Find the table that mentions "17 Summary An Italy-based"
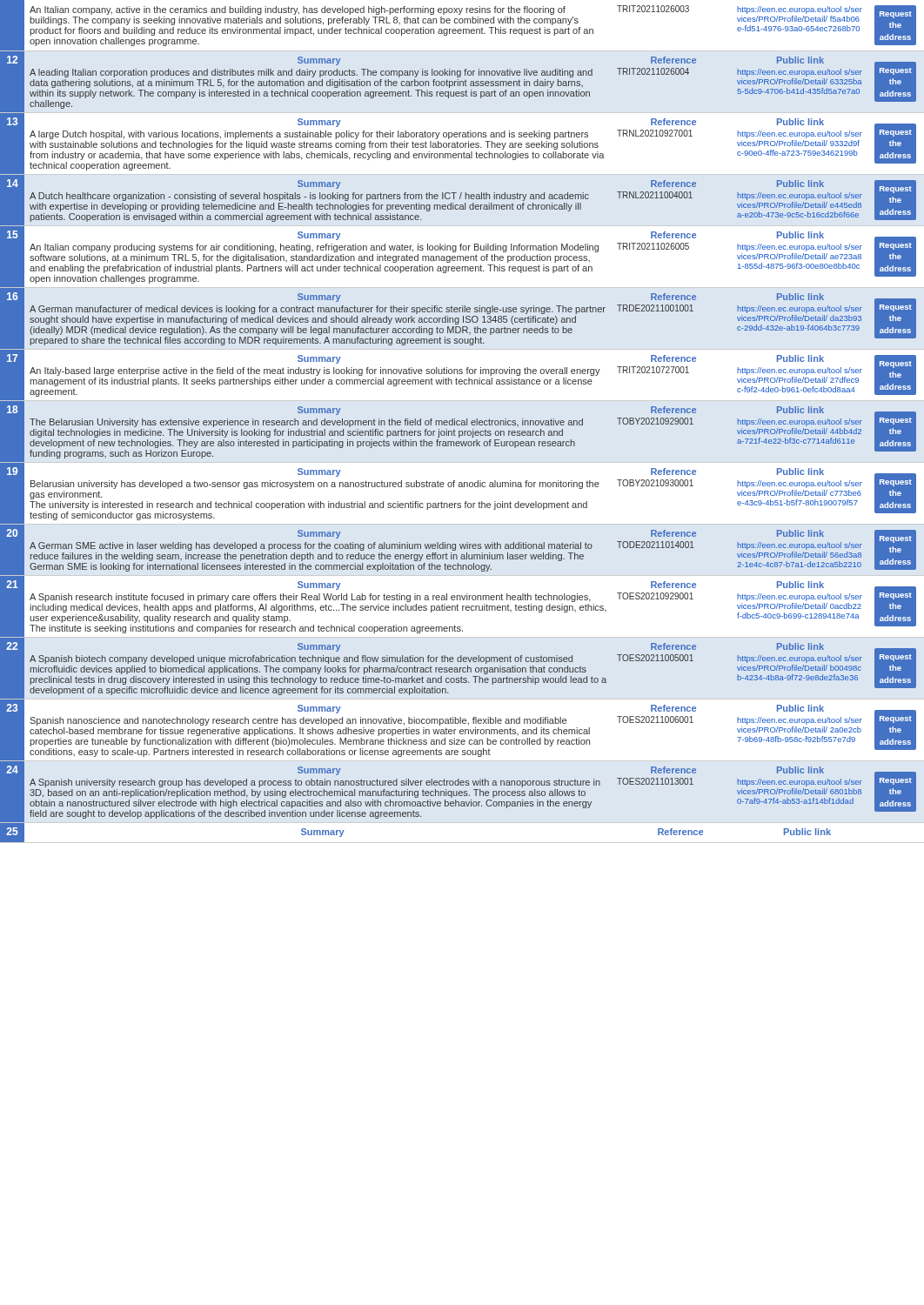The height and width of the screenshot is (1305, 924). (462, 375)
